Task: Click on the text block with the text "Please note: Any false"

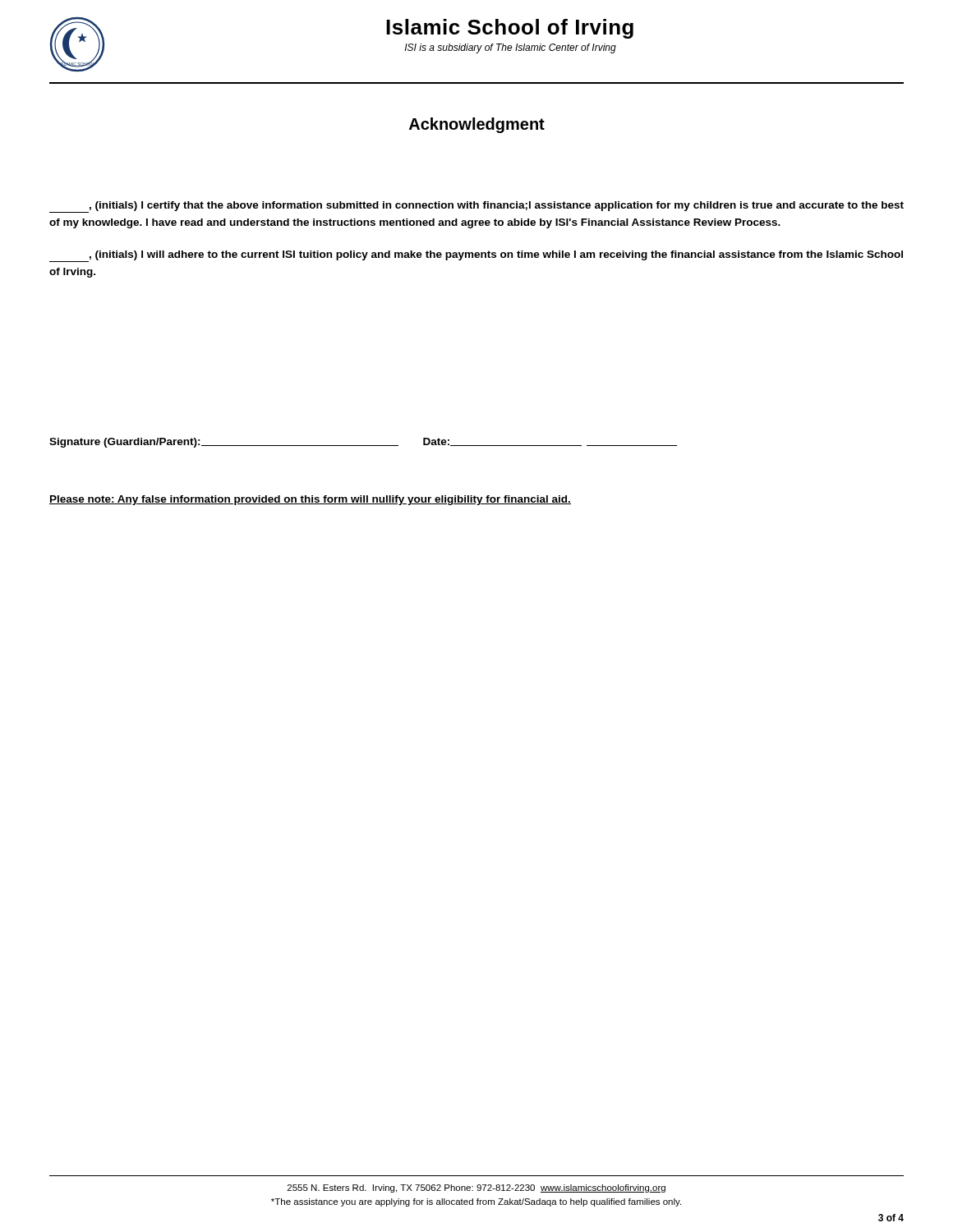Action: click(476, 500)
